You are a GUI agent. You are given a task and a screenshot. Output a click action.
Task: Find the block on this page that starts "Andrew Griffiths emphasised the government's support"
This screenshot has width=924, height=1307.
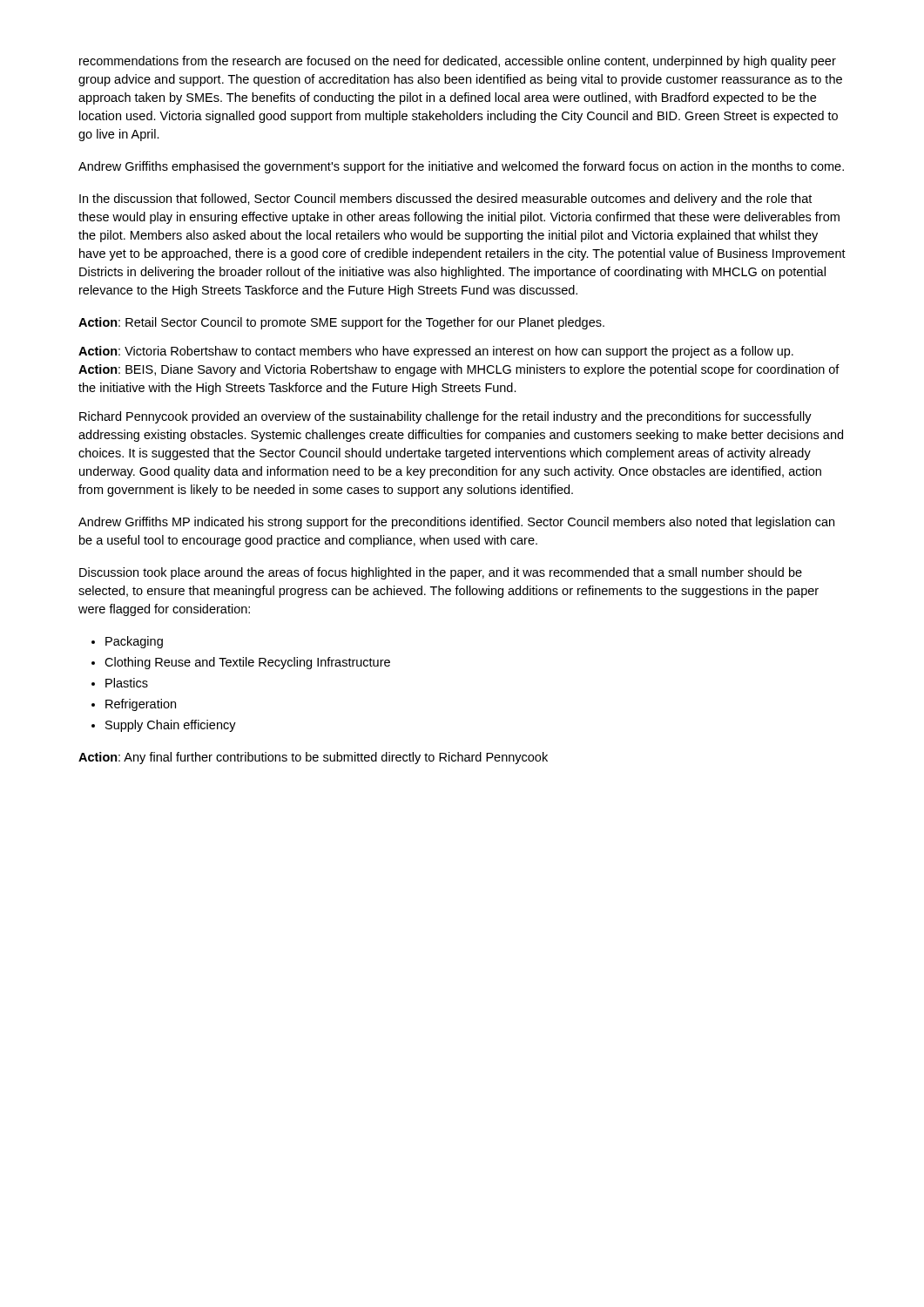tap(462, 167)
